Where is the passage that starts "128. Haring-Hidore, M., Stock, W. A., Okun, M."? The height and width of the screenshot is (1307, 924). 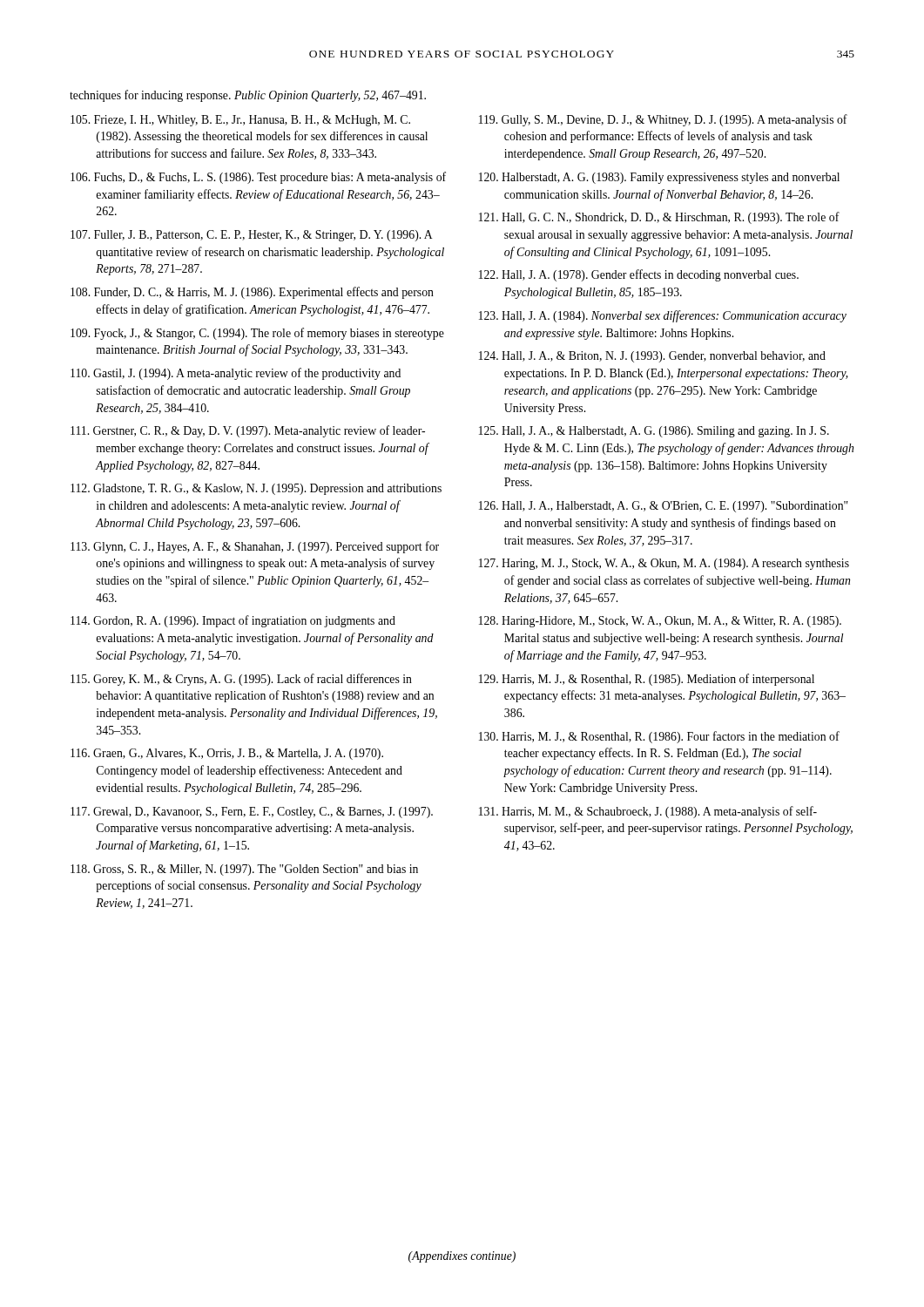point(661,638)
